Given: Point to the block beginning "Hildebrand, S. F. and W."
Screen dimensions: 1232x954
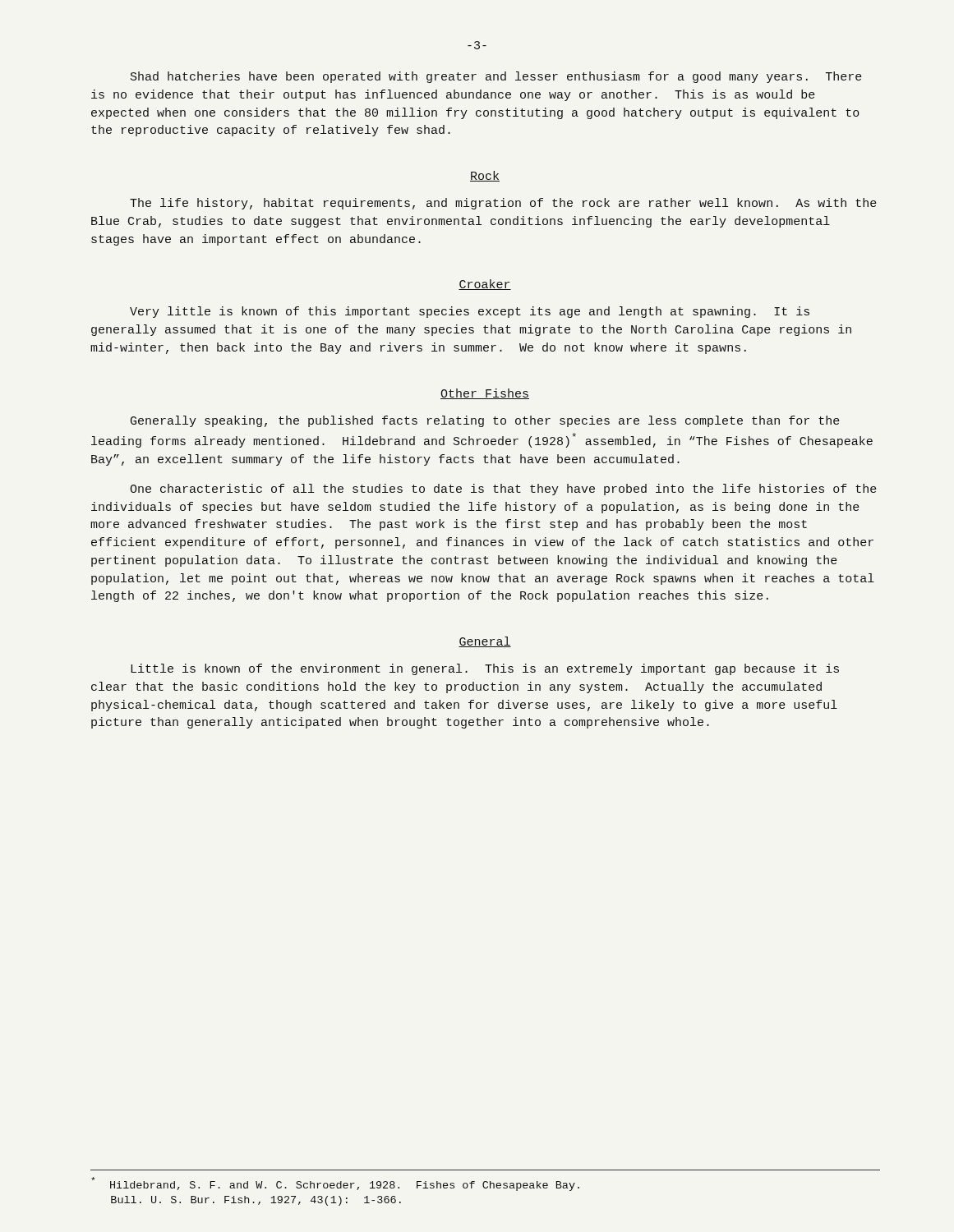Looking at the screenshot, I should (336, 1191).
